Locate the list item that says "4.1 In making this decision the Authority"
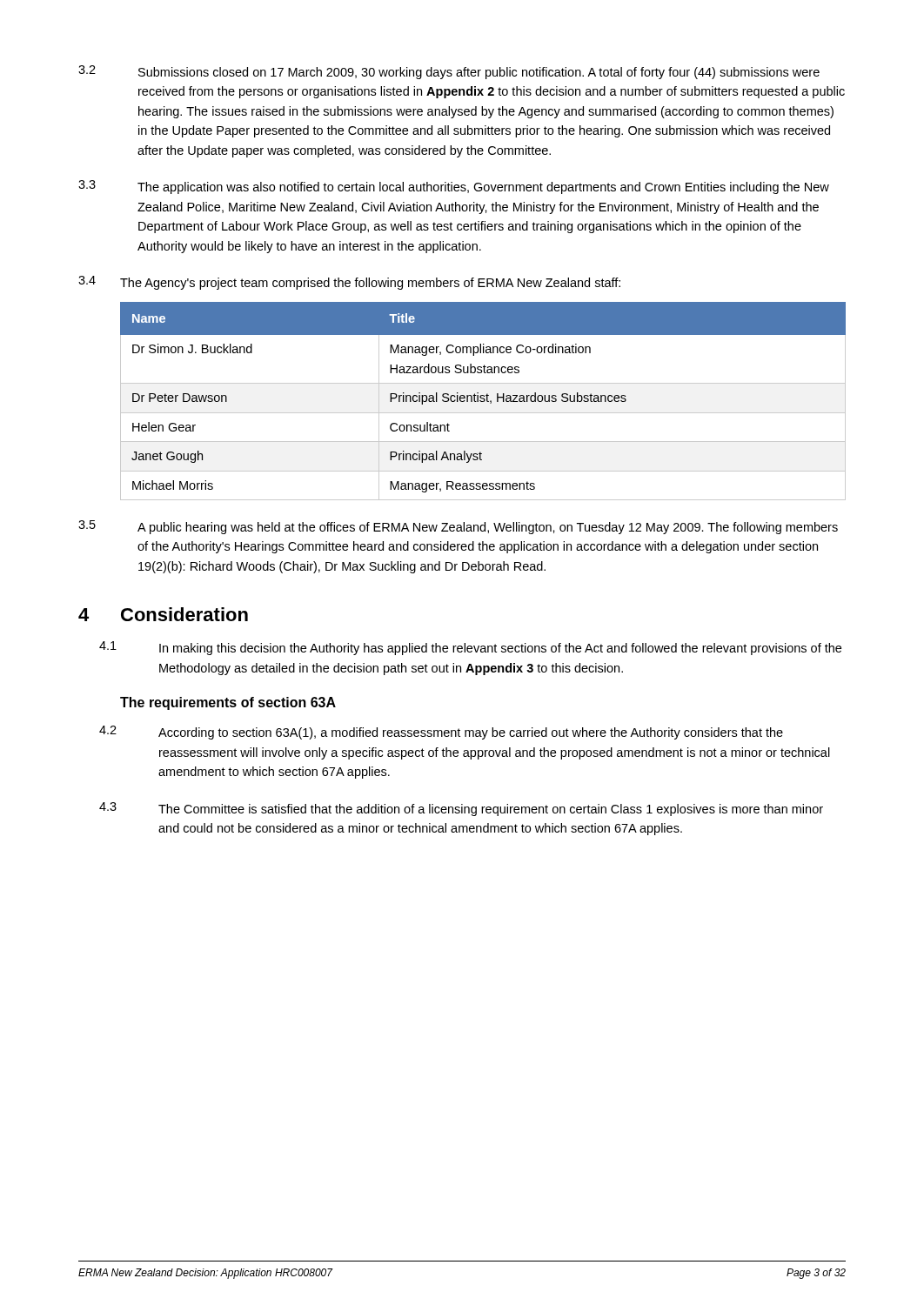 (462, 658)
